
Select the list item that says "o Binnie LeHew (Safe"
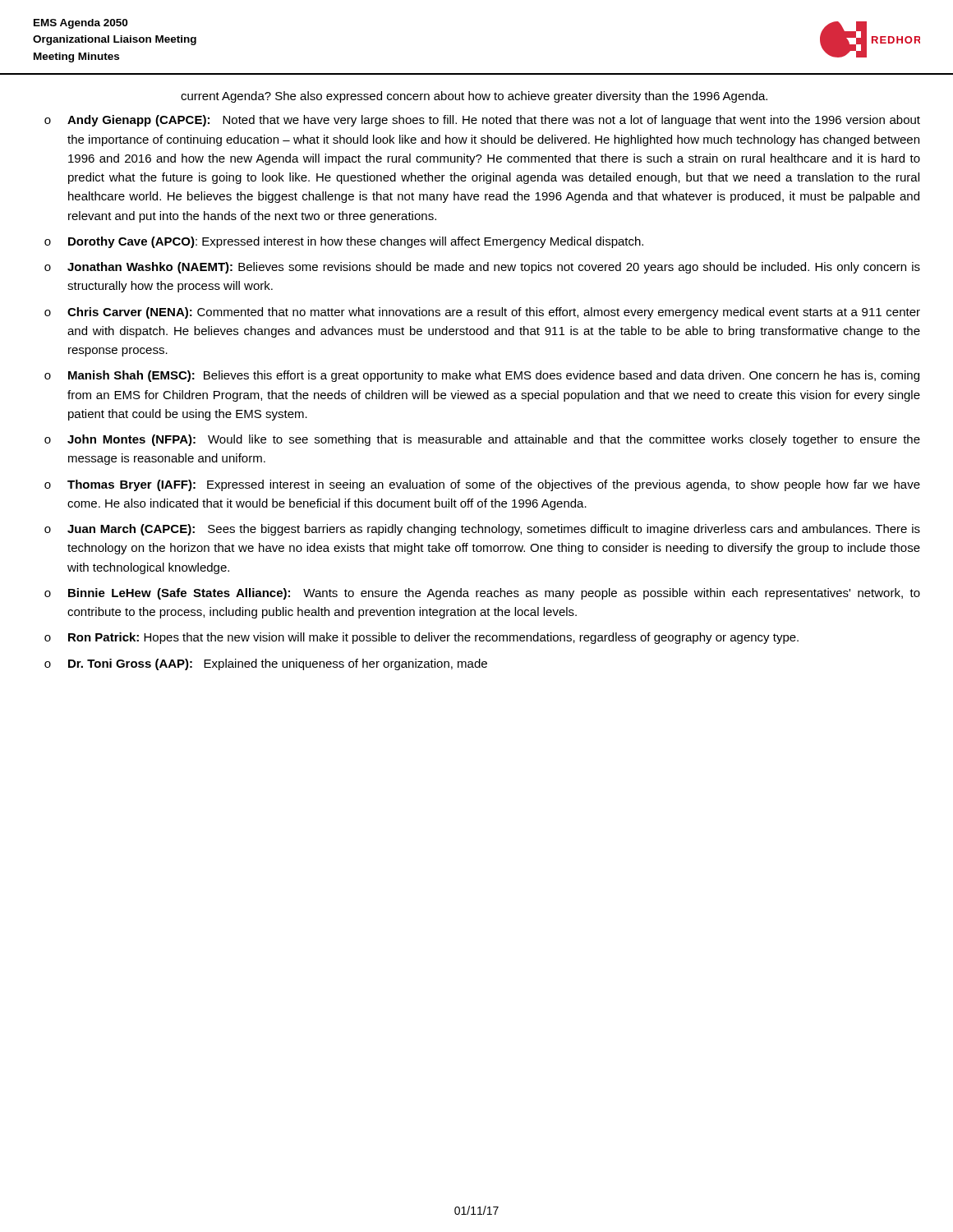476,602
